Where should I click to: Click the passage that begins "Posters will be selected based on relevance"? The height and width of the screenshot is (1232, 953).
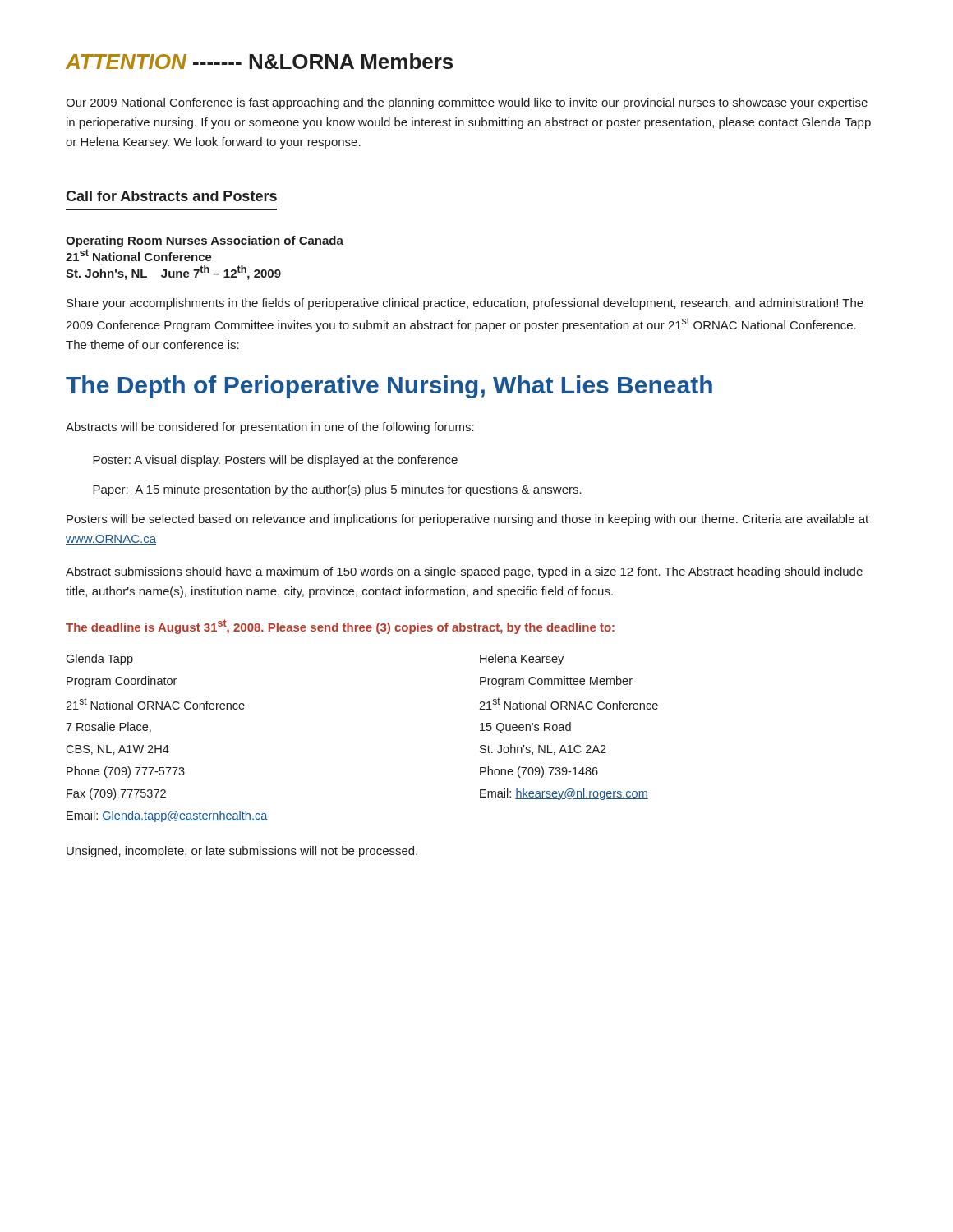467,528
